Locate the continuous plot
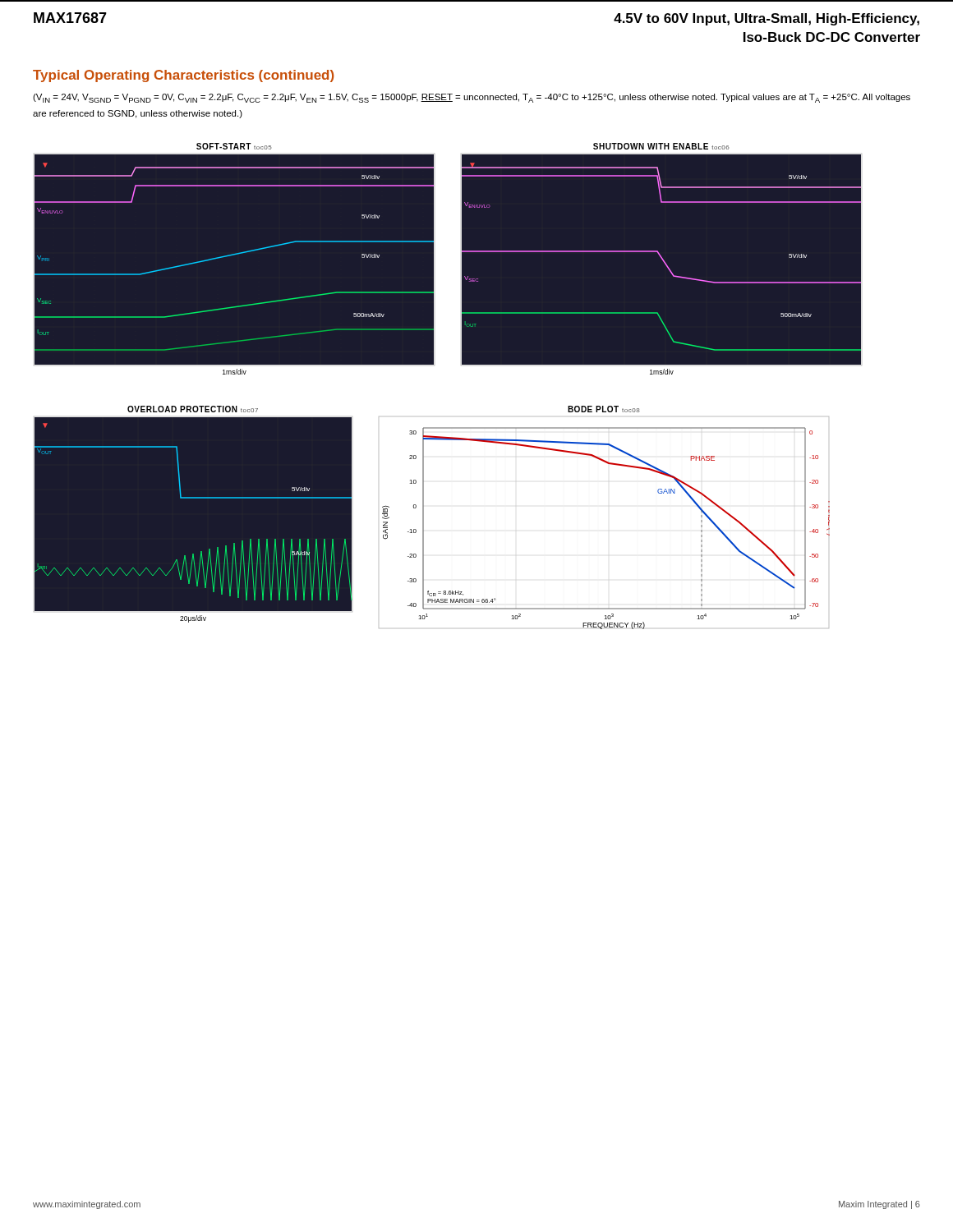This screenshot has width=953, height=1232. 604,516
